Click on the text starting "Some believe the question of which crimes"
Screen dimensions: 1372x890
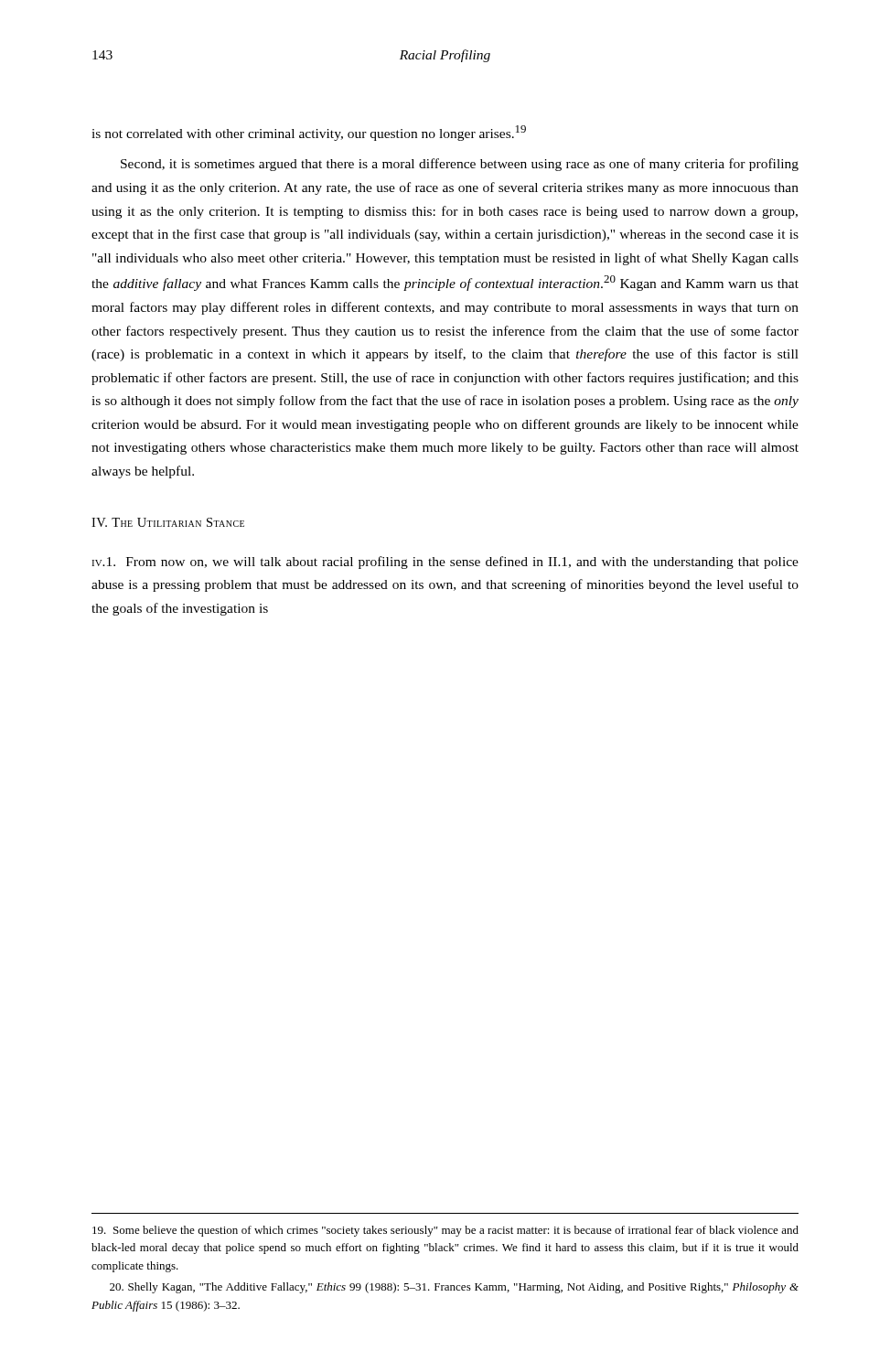pos(445,1247)
